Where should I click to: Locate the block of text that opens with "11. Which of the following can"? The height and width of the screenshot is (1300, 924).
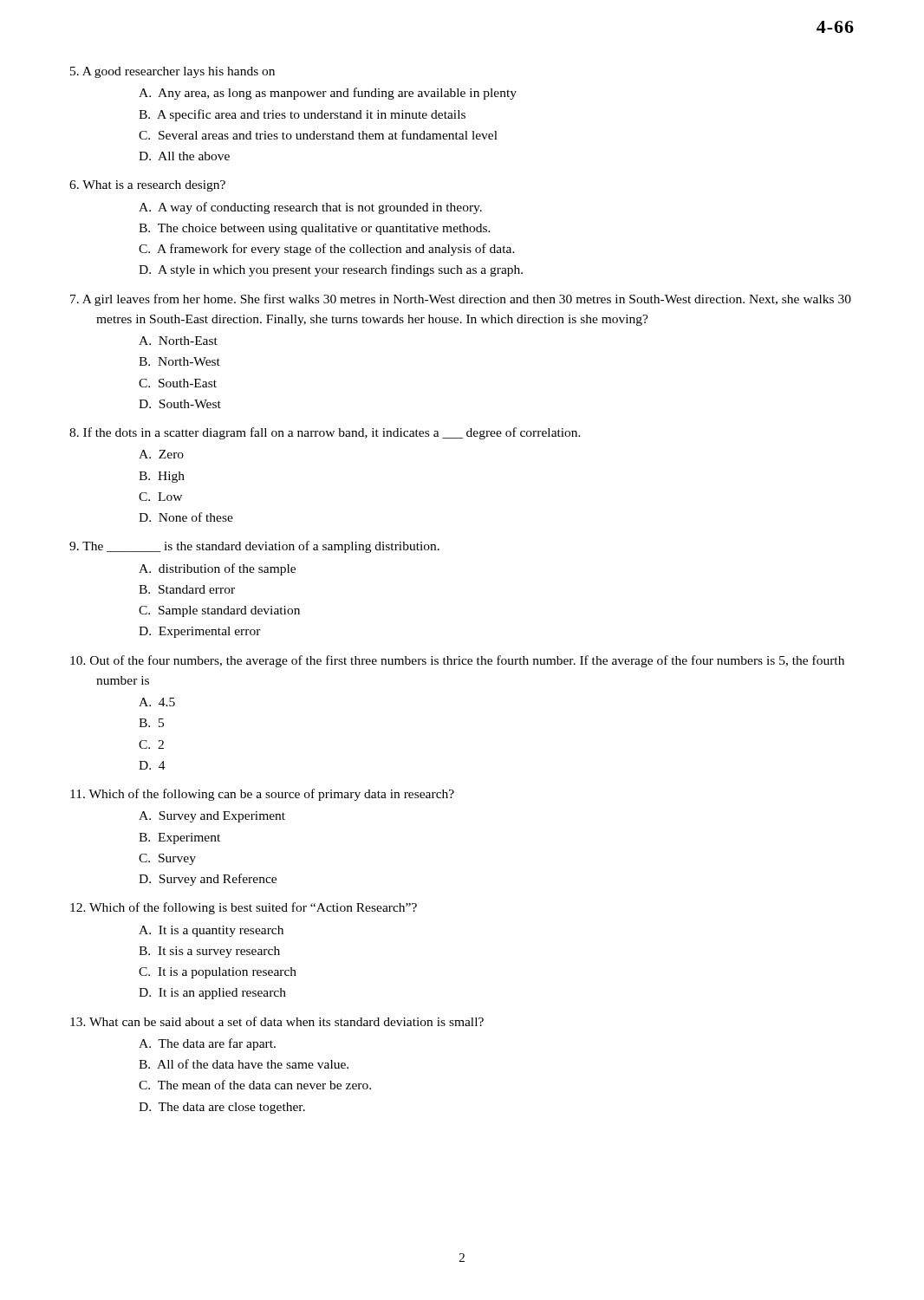click(x=262, y=795)
